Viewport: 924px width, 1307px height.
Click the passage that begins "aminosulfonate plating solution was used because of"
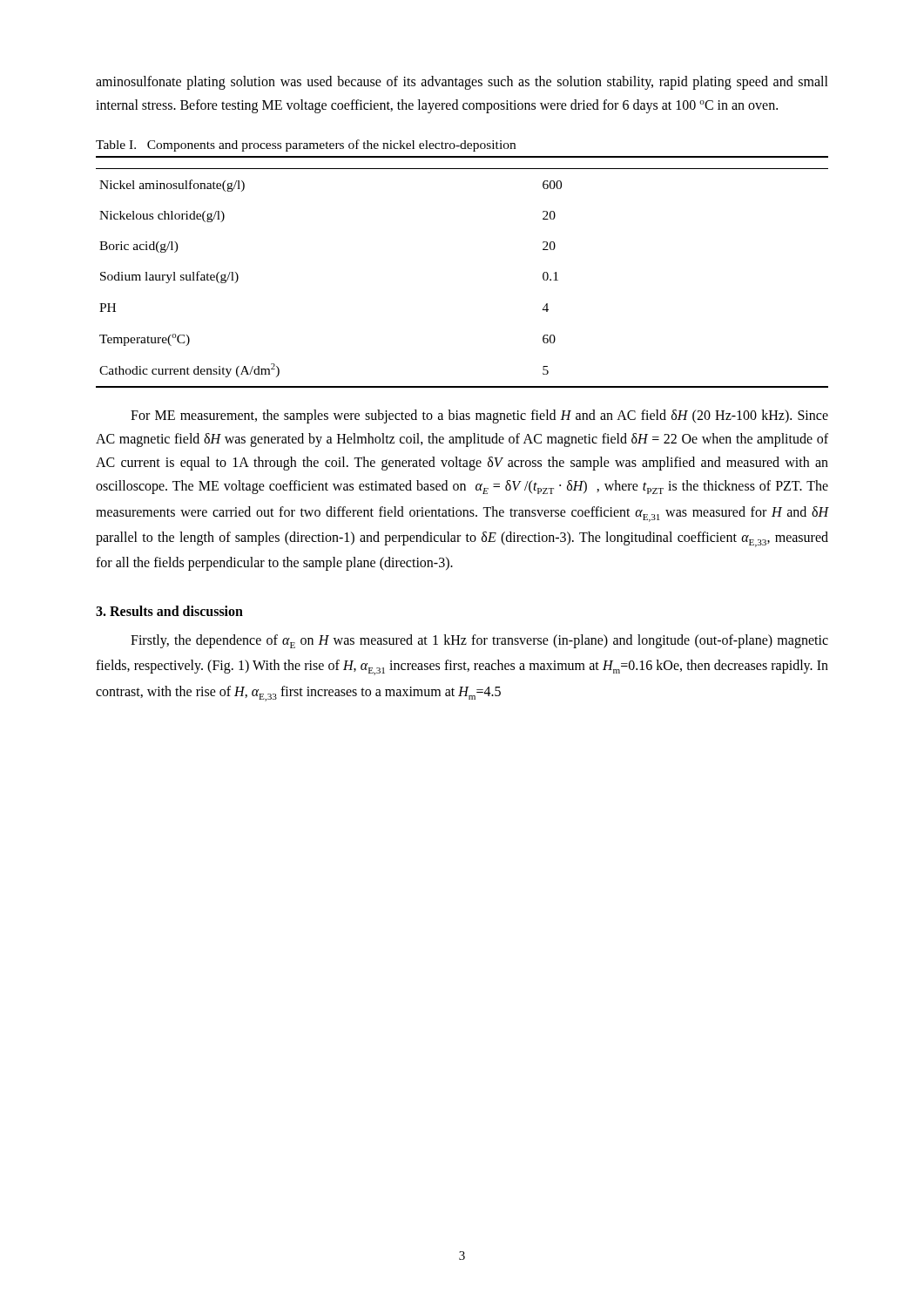(462, 93)
